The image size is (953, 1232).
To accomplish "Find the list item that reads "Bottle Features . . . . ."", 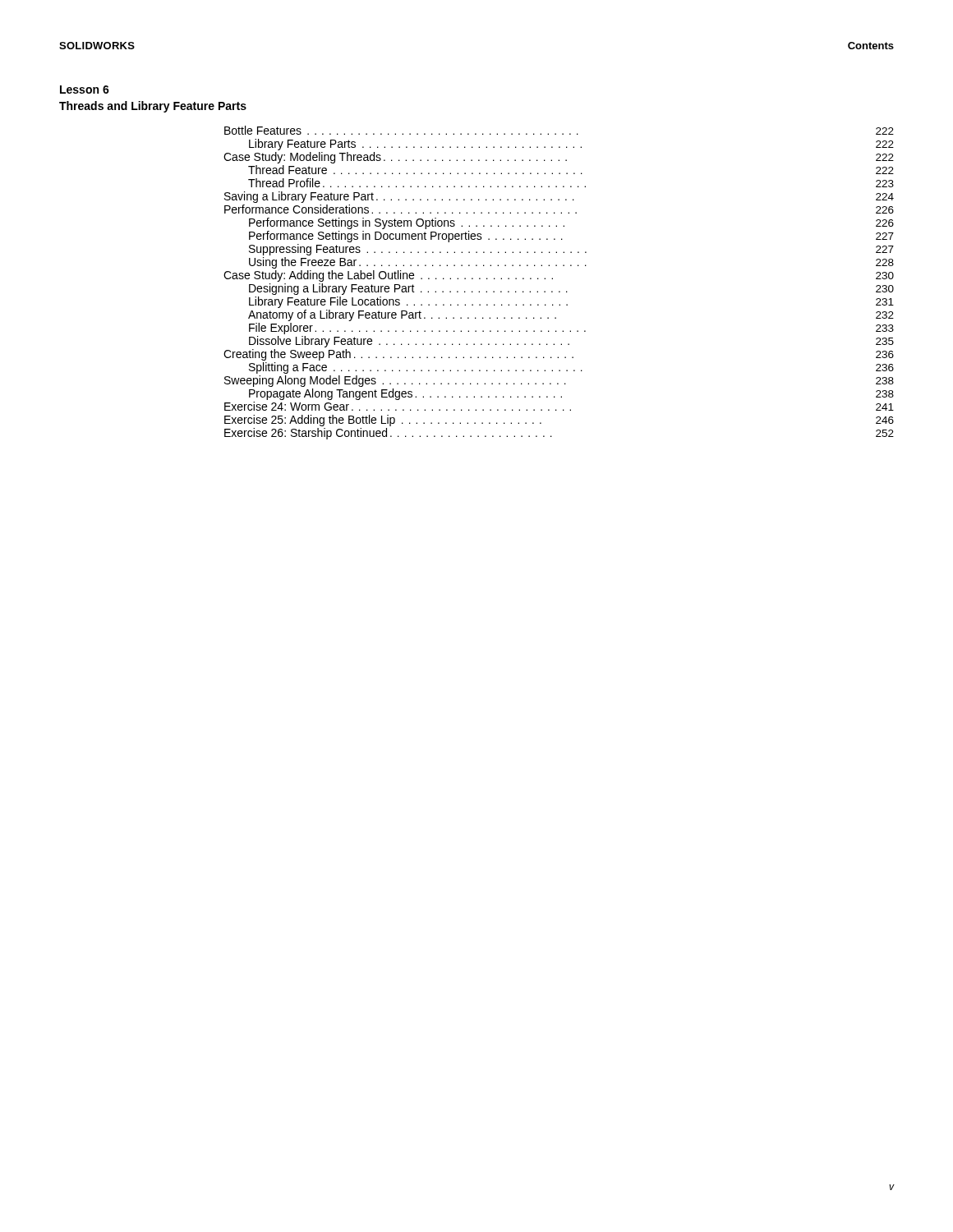I will [559, 131].
